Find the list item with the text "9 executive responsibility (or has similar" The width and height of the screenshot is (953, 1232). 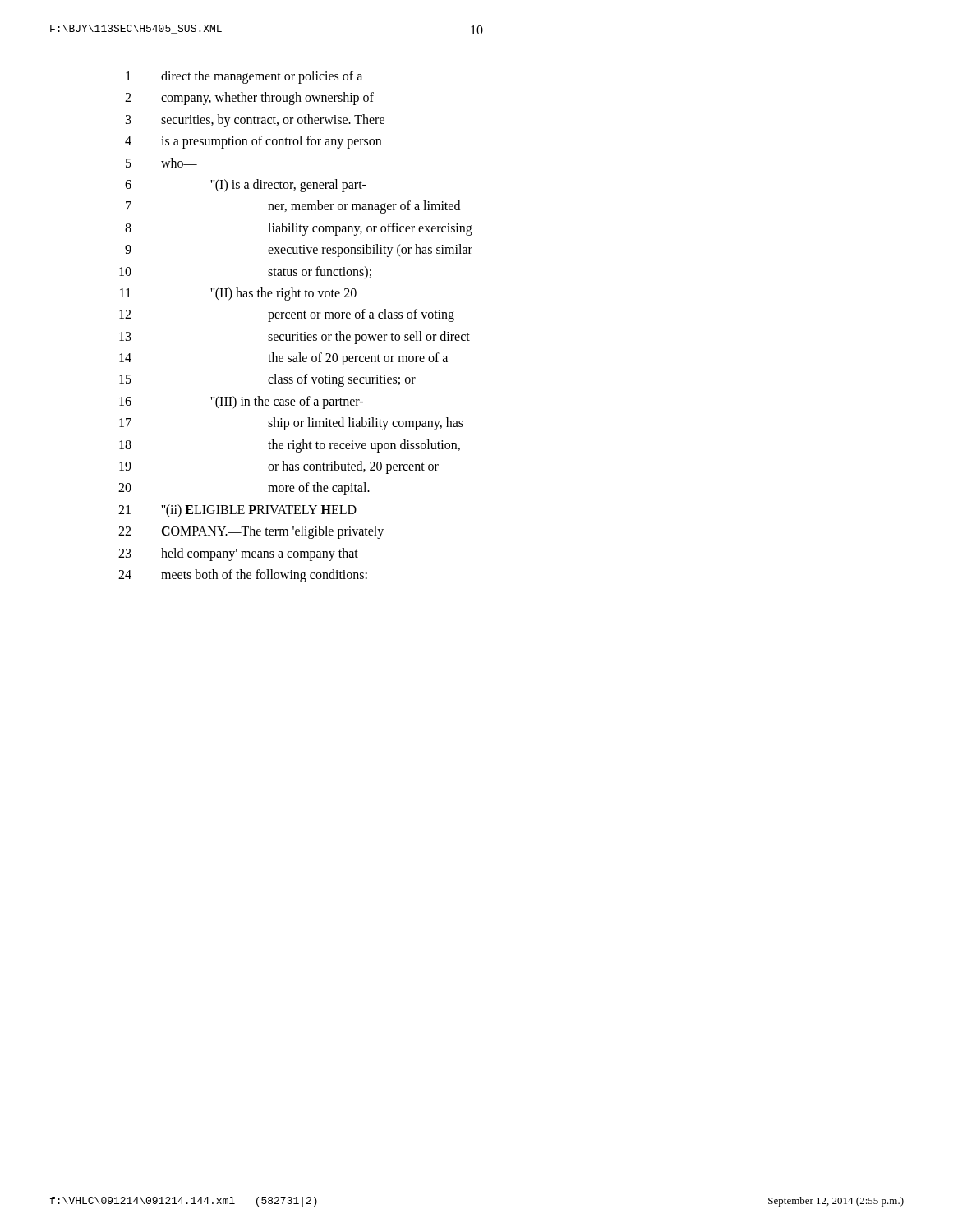476,250
